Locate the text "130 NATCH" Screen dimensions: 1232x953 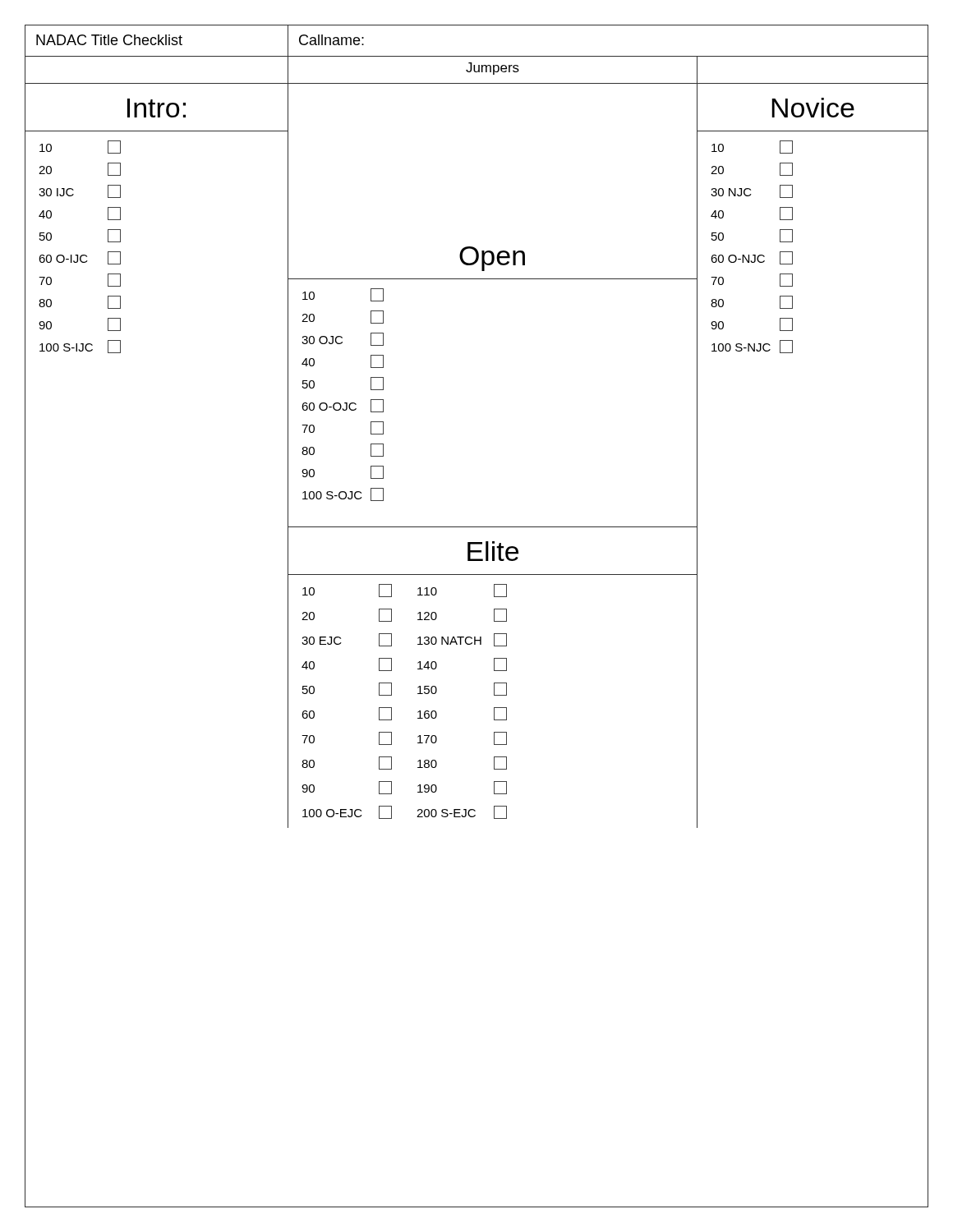coord(462,640)
